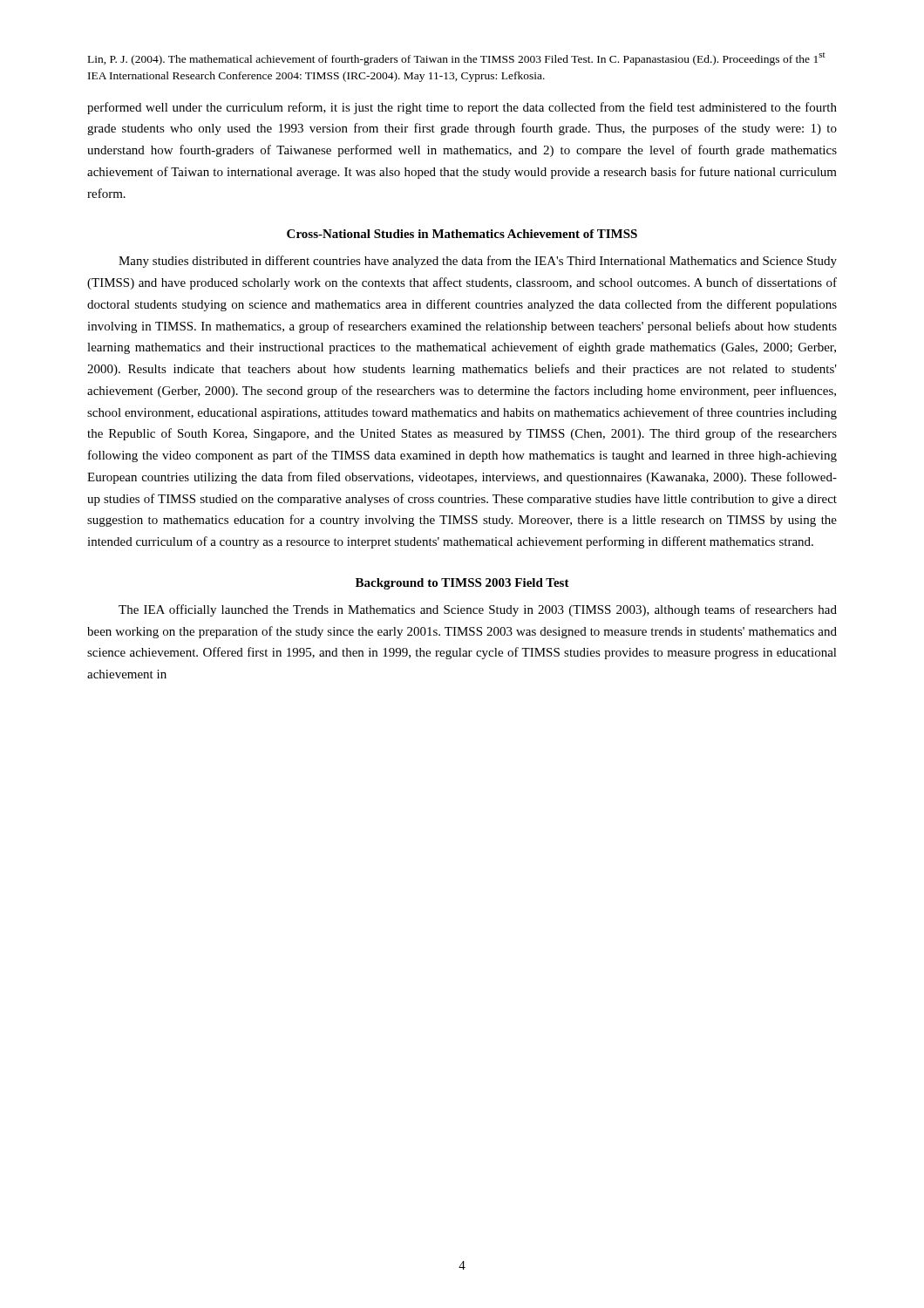
Task: Find the text starting "Background to TIMSS 2003 Field Test"
Action: click(x=462, y=582)
